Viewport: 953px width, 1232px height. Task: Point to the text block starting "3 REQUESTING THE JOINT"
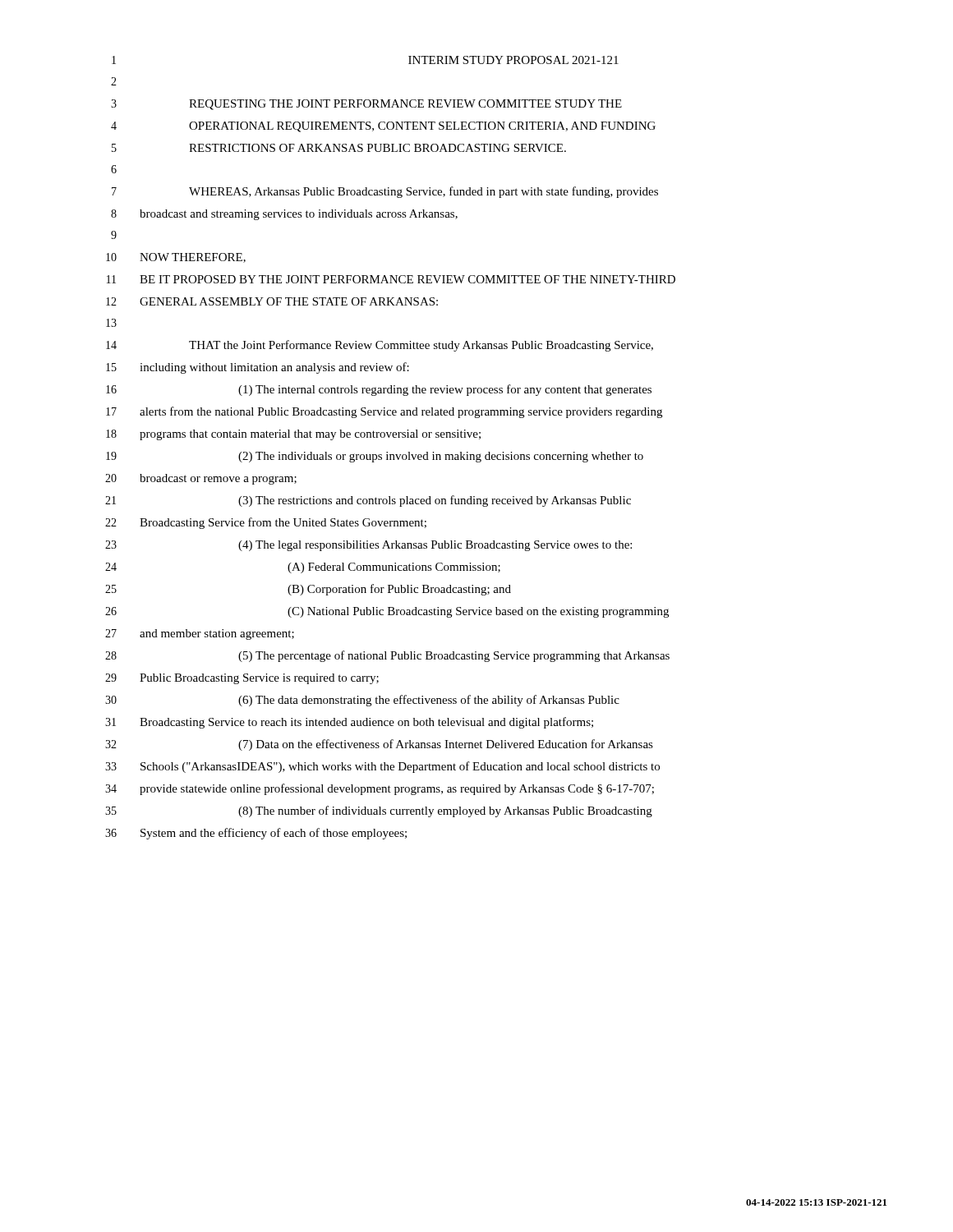click(x=489, y=104)
